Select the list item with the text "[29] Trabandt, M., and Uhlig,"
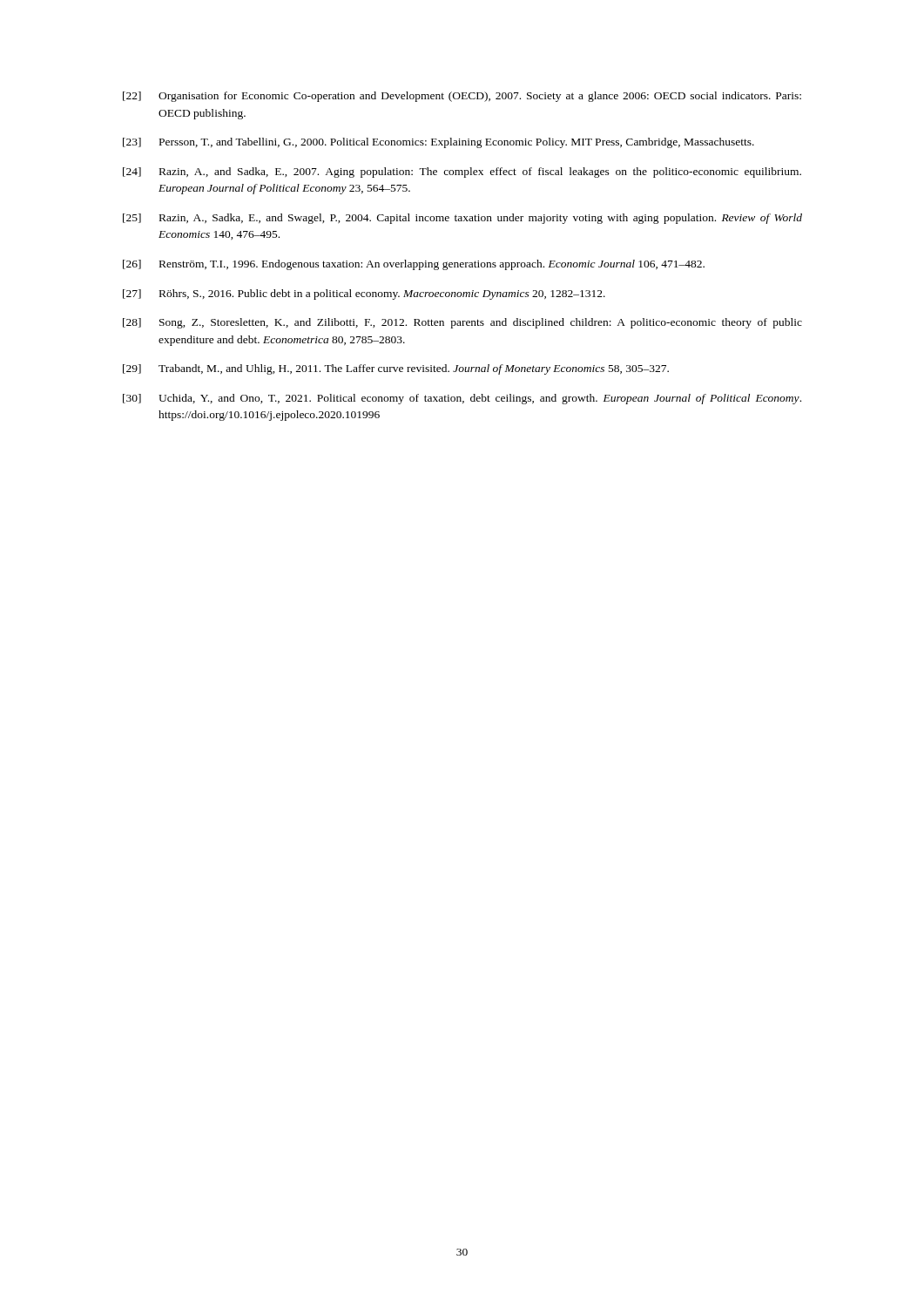This screenshot has height=1307, width=924. (462, 369)
